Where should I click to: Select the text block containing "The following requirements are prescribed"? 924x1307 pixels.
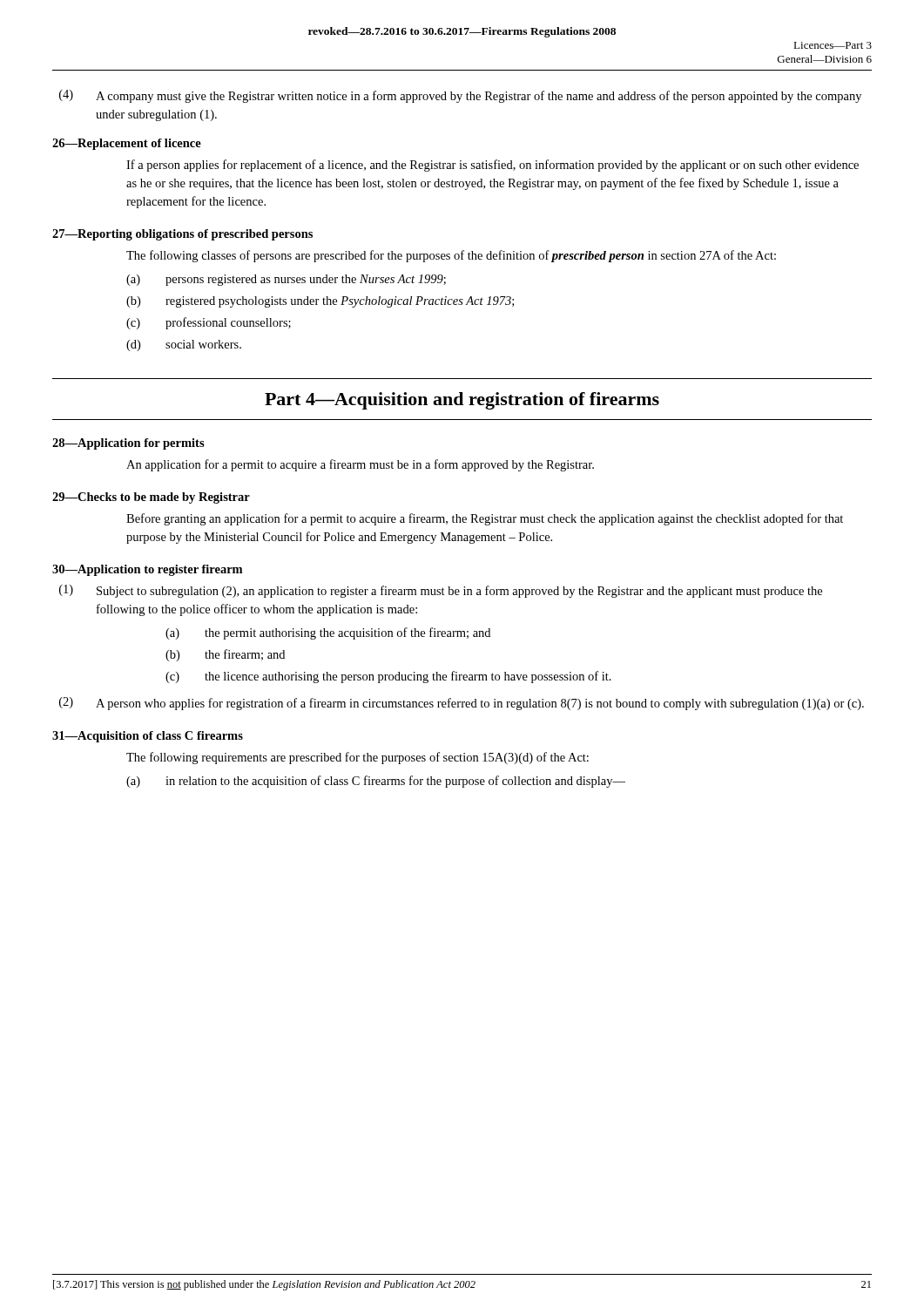[x=358, y=757]
